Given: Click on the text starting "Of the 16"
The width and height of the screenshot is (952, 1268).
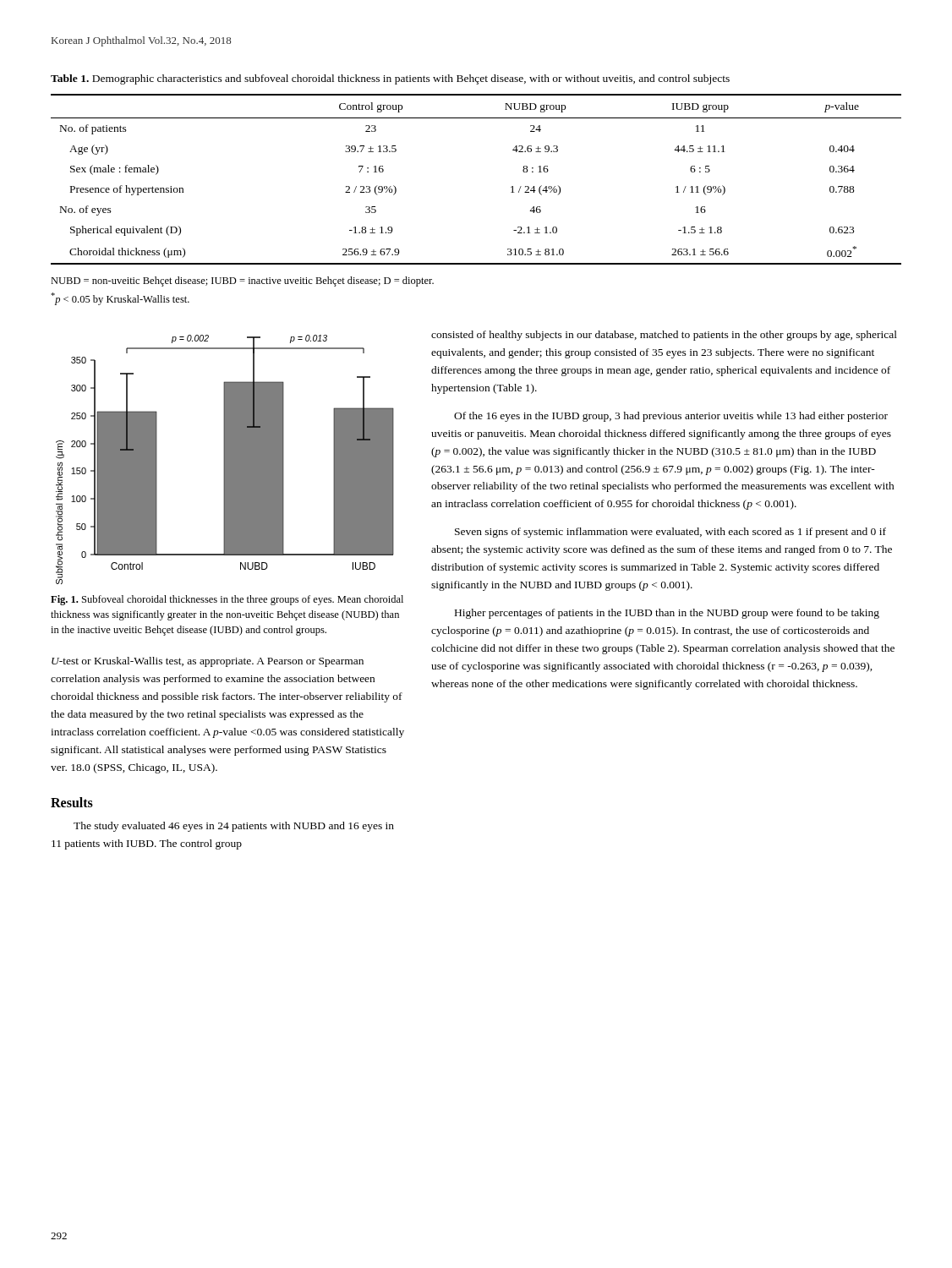Looking at the screenshot, I should click(663, 459).
